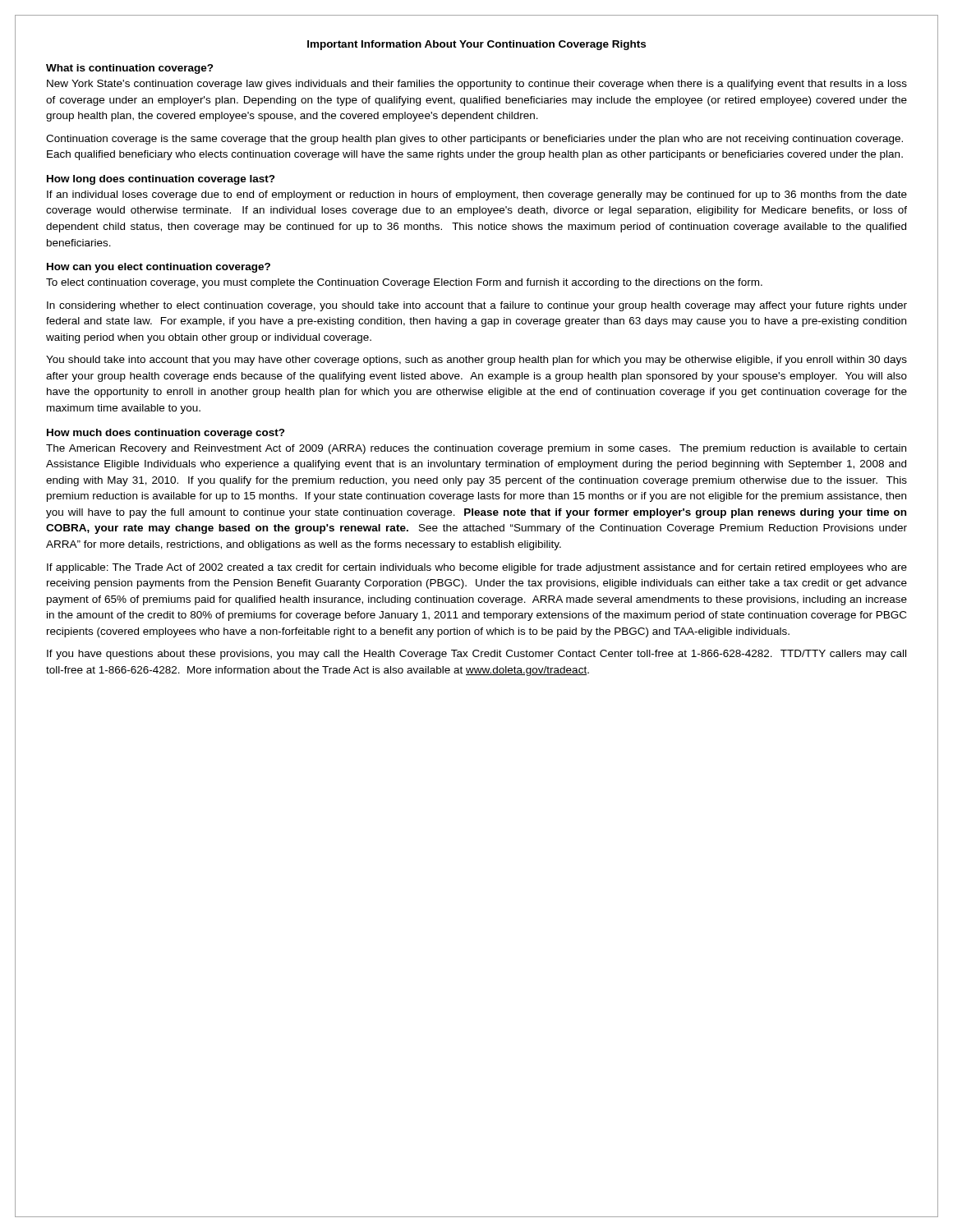Locate the text starting "If applicable: The Trade Act of 2002 created"
The width and height of the screenshot is (953, 1232).
[x=476, y=599]
